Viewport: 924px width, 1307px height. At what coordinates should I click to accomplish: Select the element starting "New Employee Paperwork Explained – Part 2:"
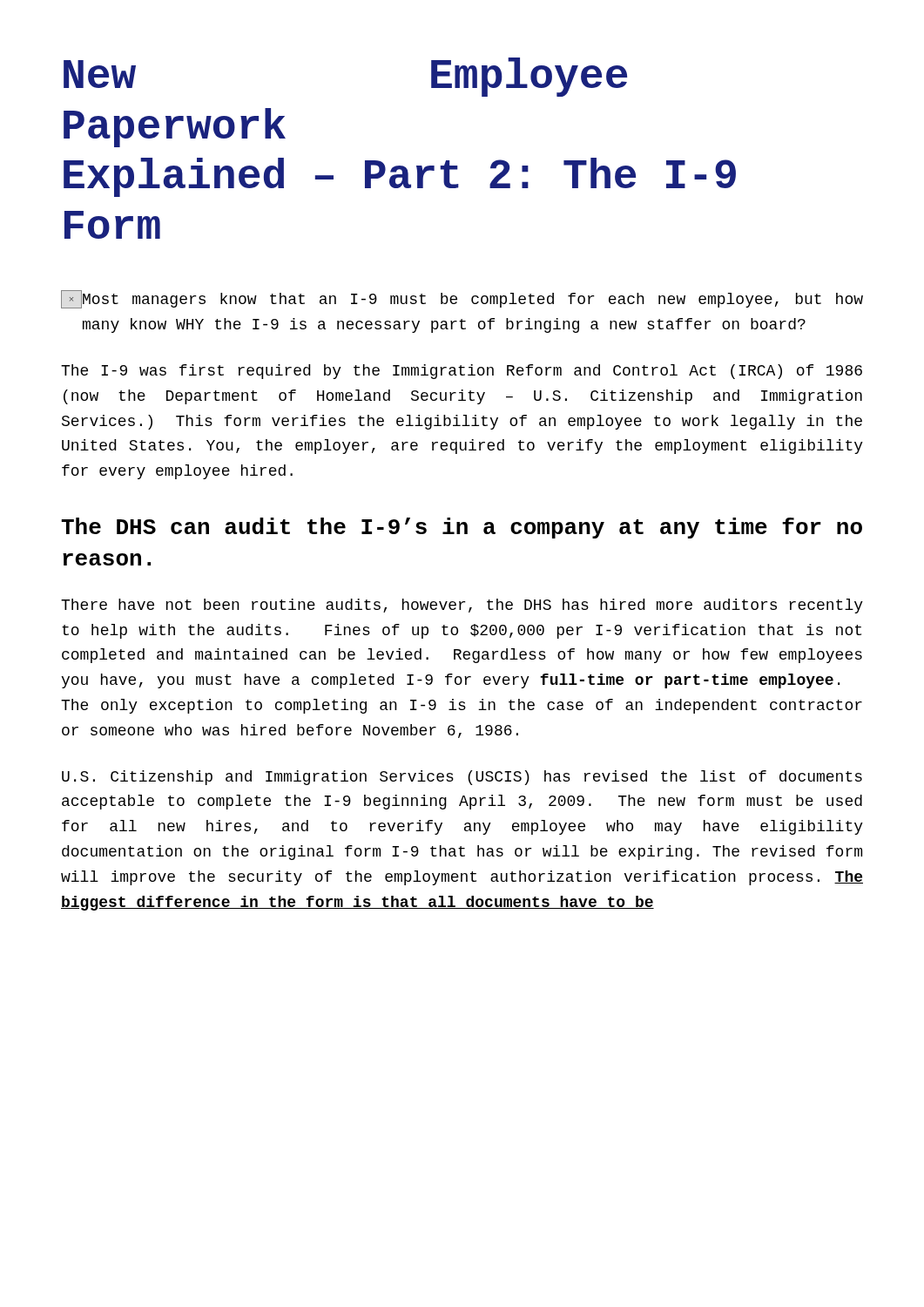pyautogui.click(x=462, y=152)
